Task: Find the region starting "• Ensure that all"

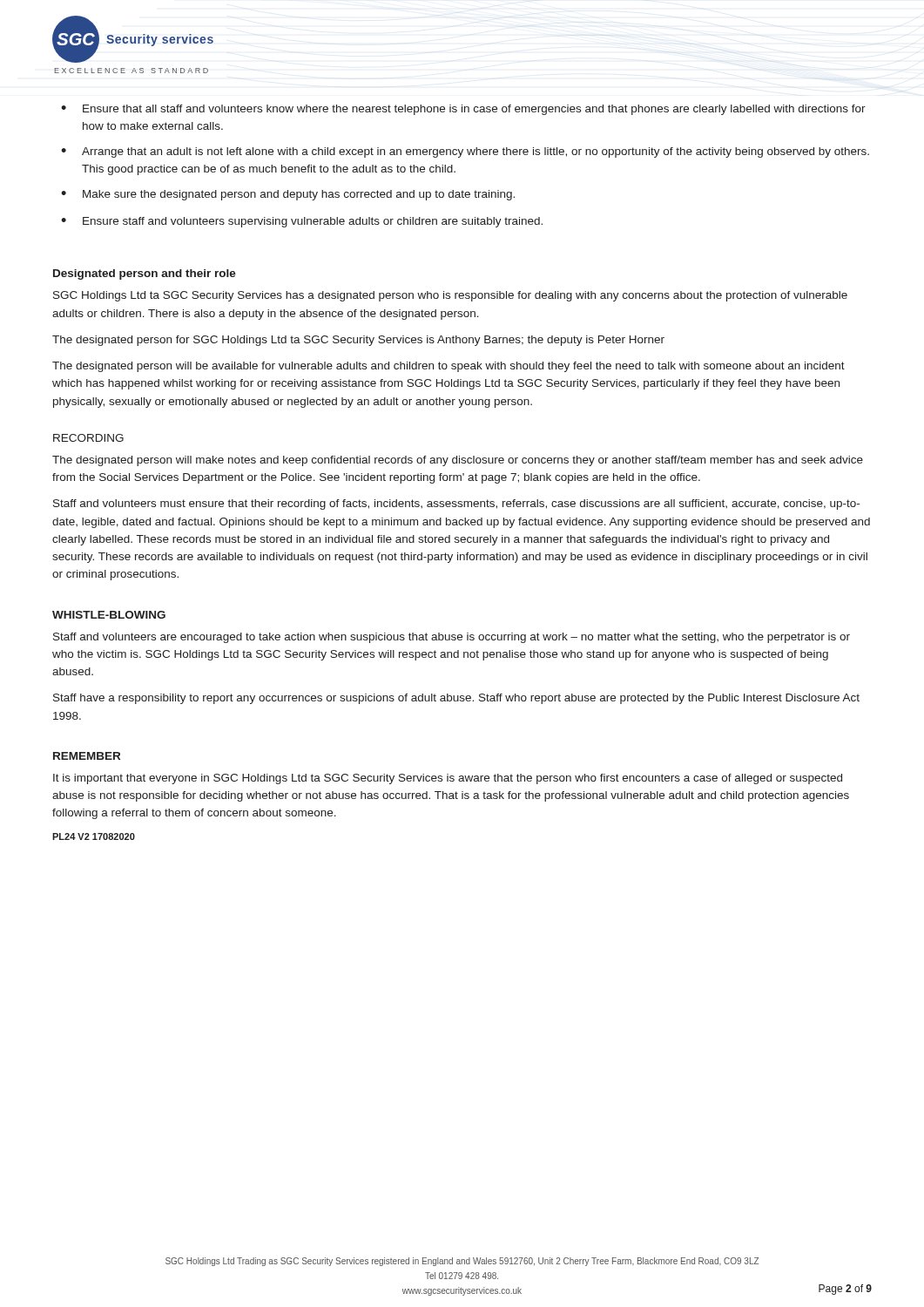Action: click(x=466, y=117)
